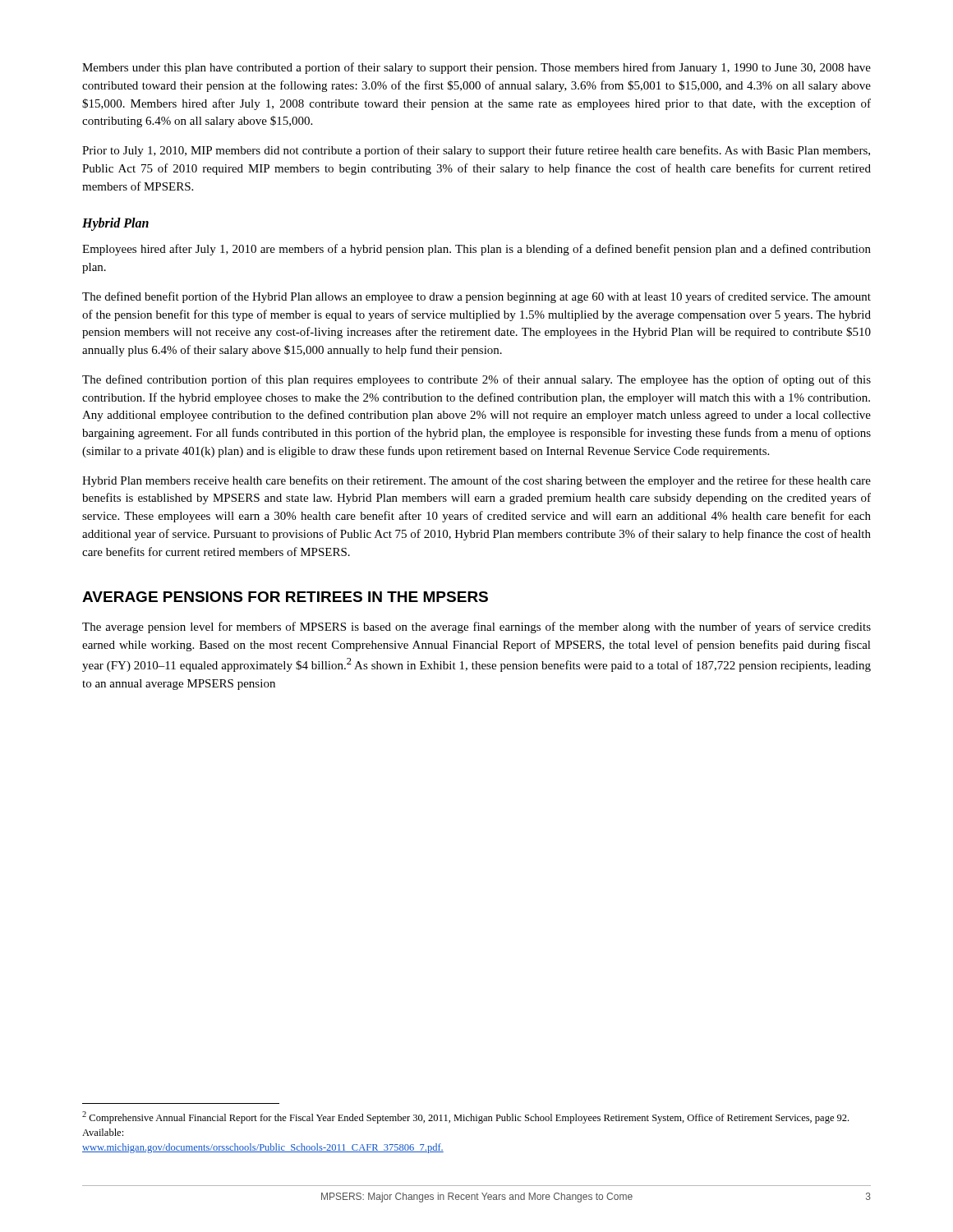The width and height of the screenshot is (953, 1232).
Task: Find the text starting "The defined benefit portion of the Hybrid Plan"
Action: click(x=476, y=324)
